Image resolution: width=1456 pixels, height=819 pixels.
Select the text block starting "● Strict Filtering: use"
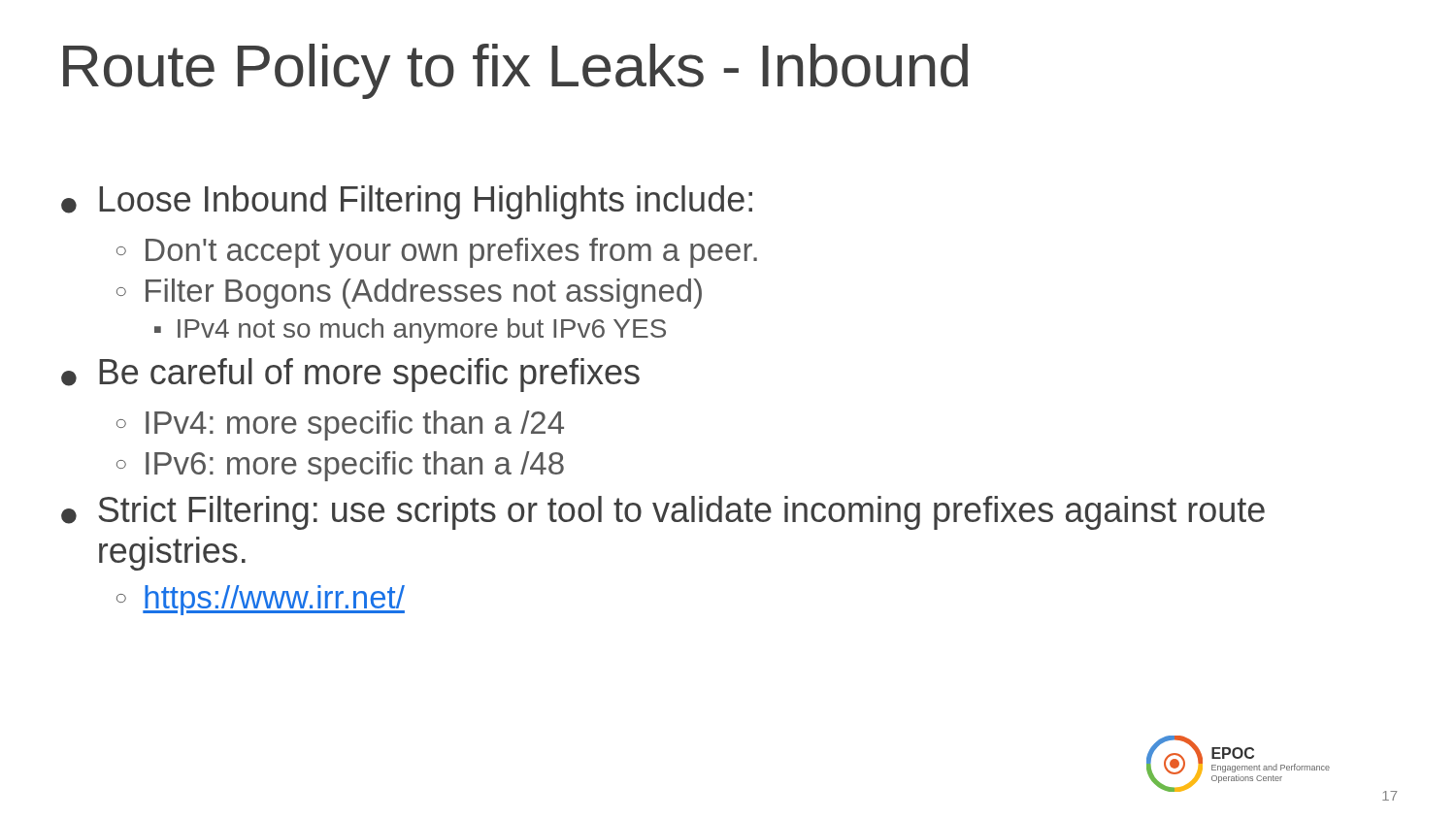click(x=718, y=531)
